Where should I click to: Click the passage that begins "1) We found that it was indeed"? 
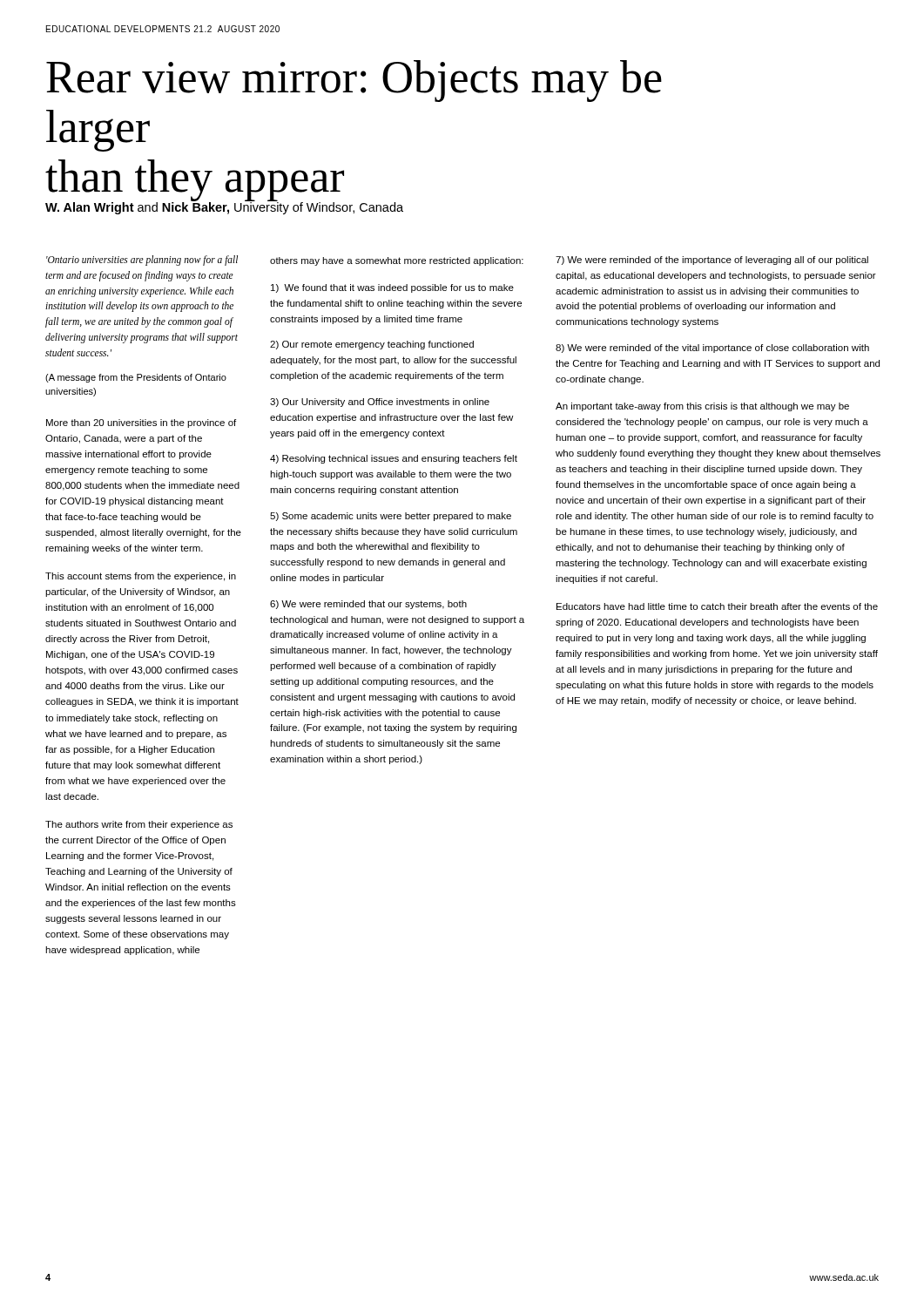point(396,303)
